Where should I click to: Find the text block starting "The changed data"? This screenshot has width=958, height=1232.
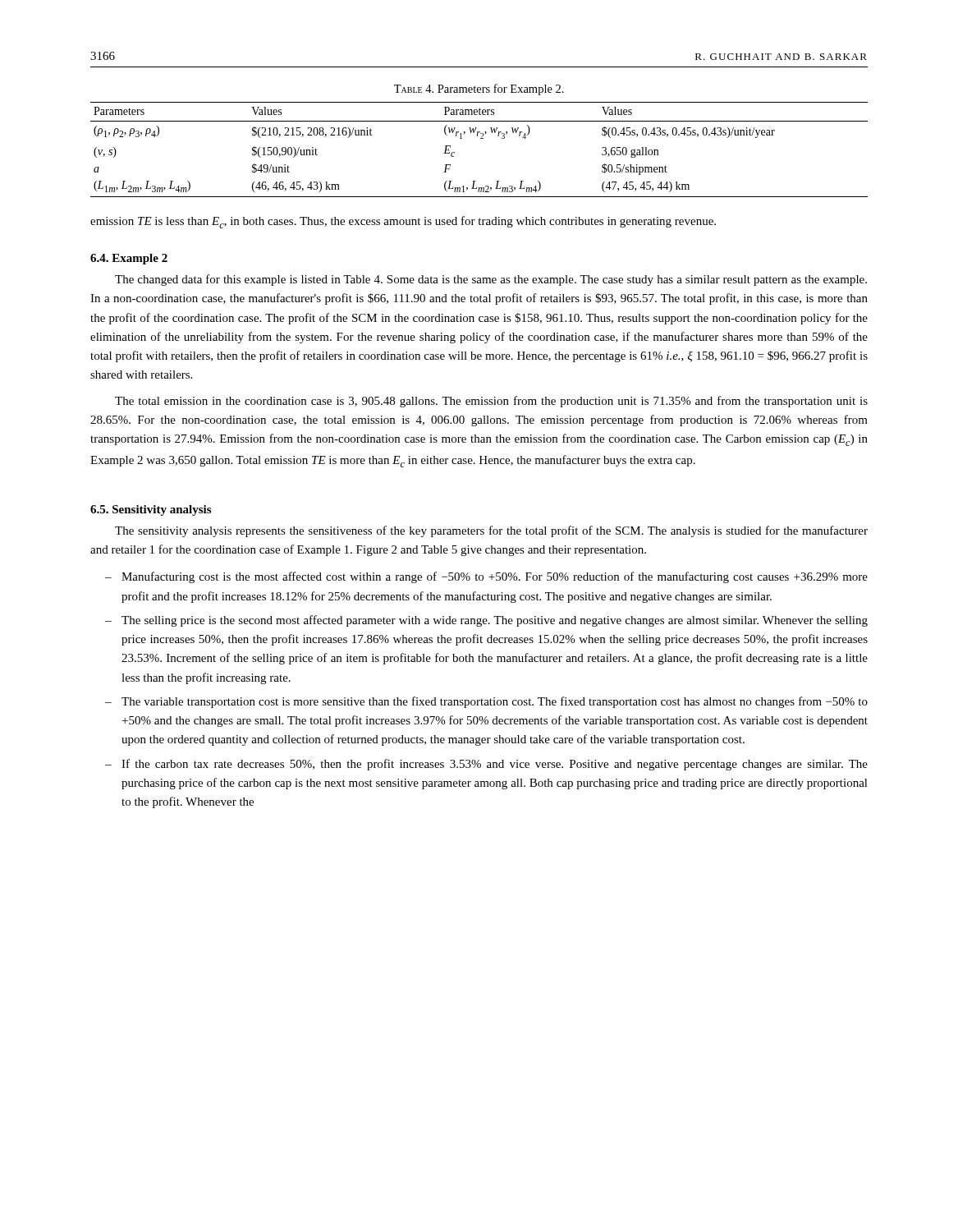[x=479, y=327]
